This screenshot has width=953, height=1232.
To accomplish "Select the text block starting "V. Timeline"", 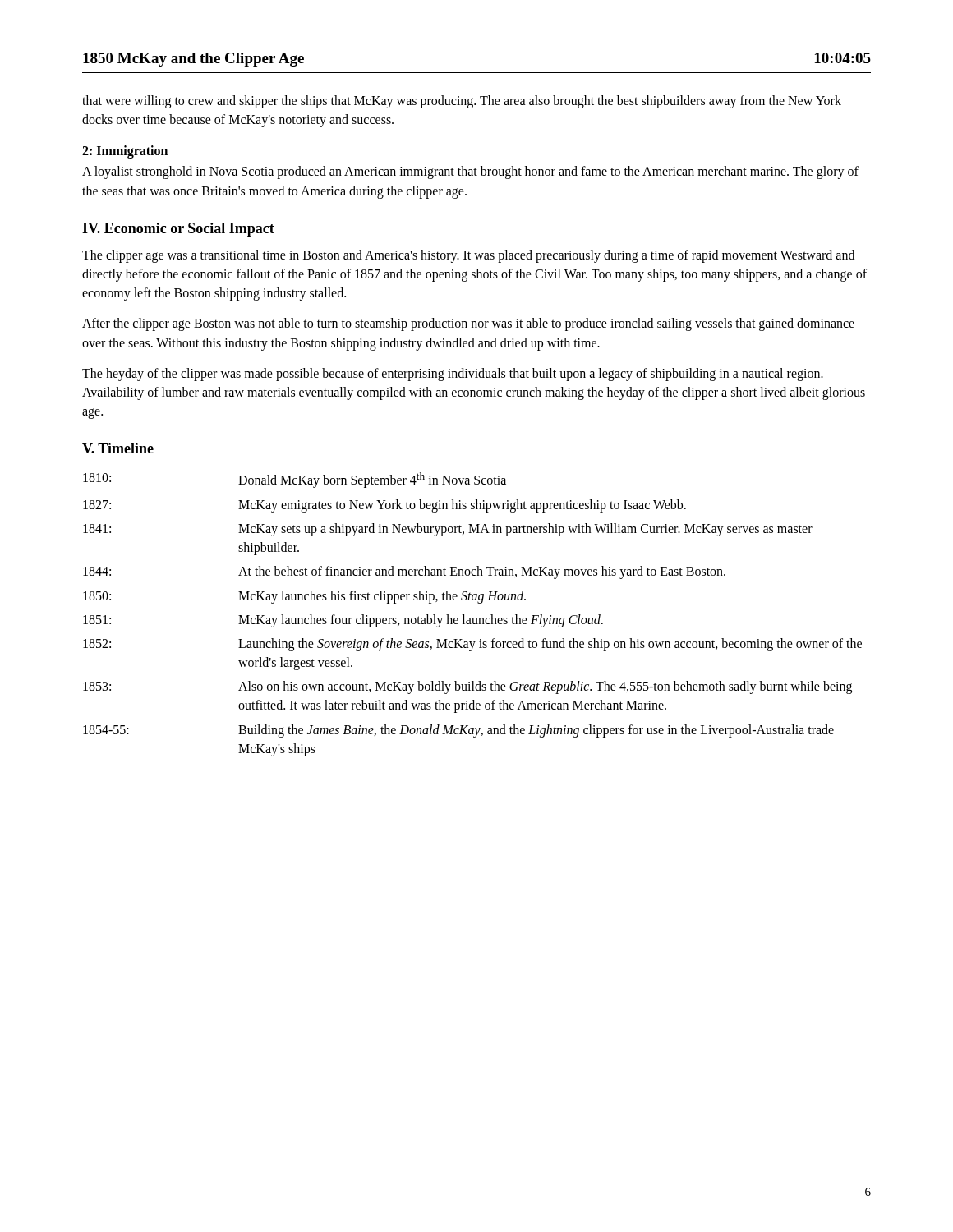I will tap(118, 449).
